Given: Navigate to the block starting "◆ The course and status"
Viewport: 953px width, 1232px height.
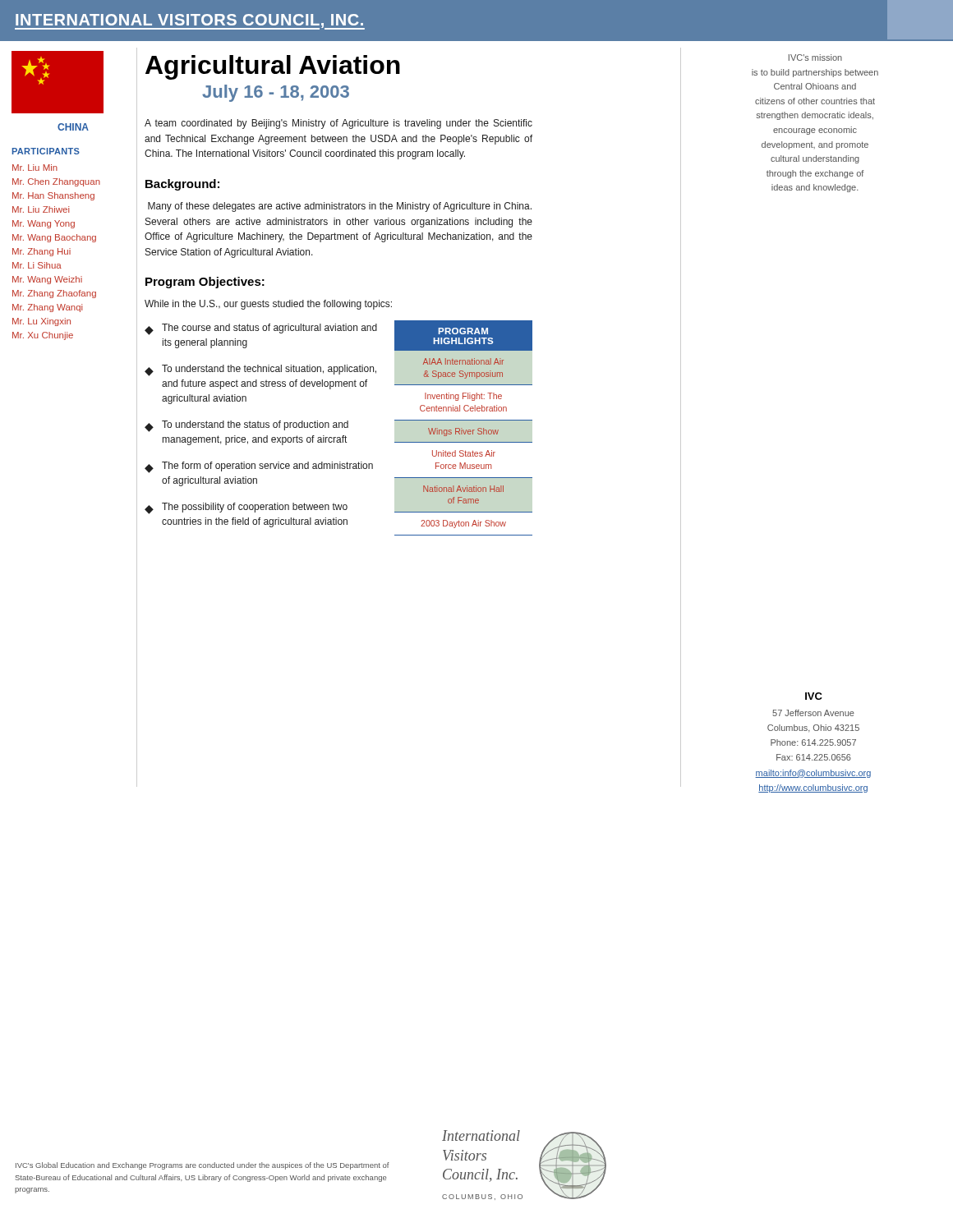Looking at the screenshot, I should click(264, 335).
